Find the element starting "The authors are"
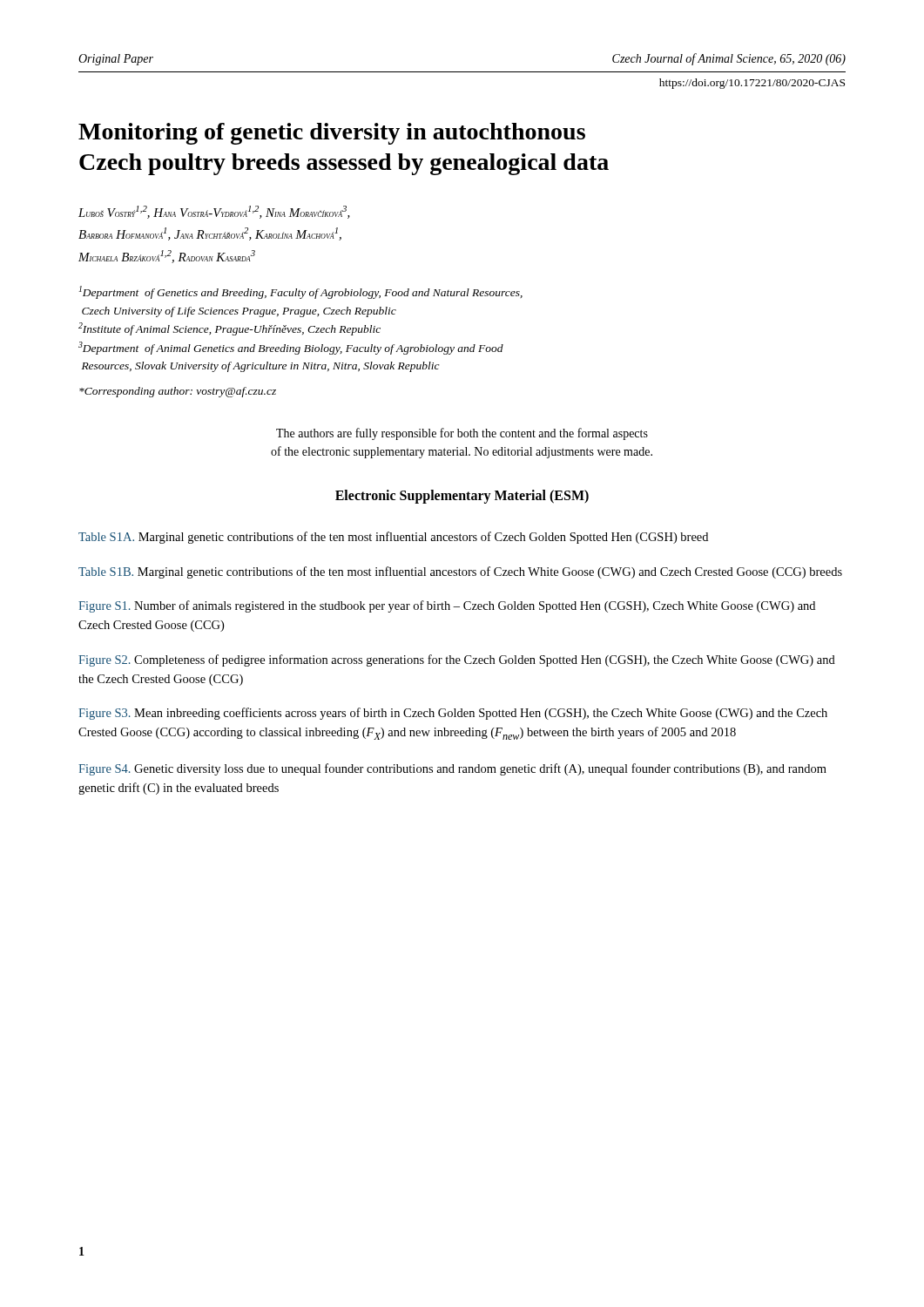This screenshot has height=1307, width=924. 462,442
